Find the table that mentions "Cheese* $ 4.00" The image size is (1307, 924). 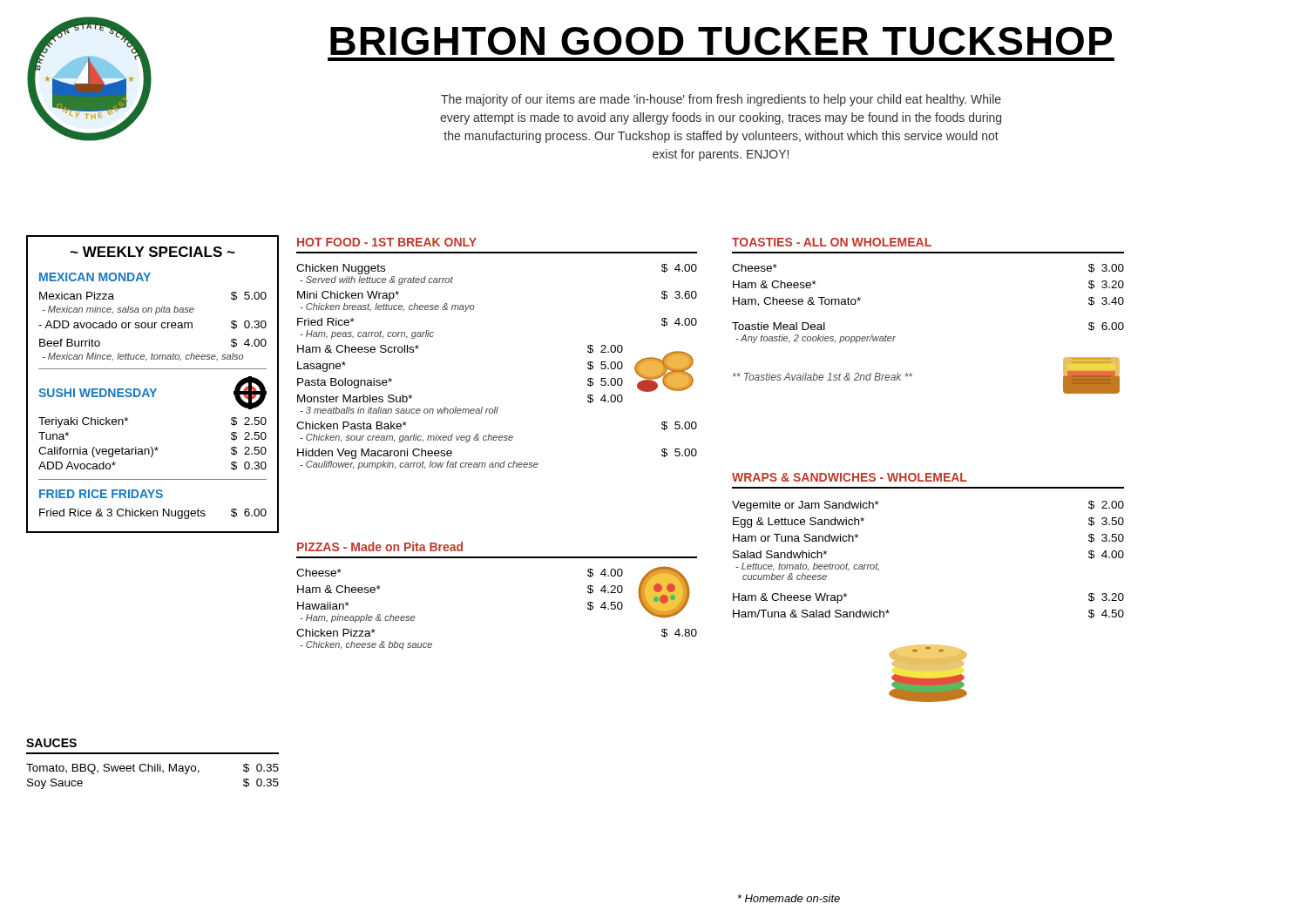(497, 610)
